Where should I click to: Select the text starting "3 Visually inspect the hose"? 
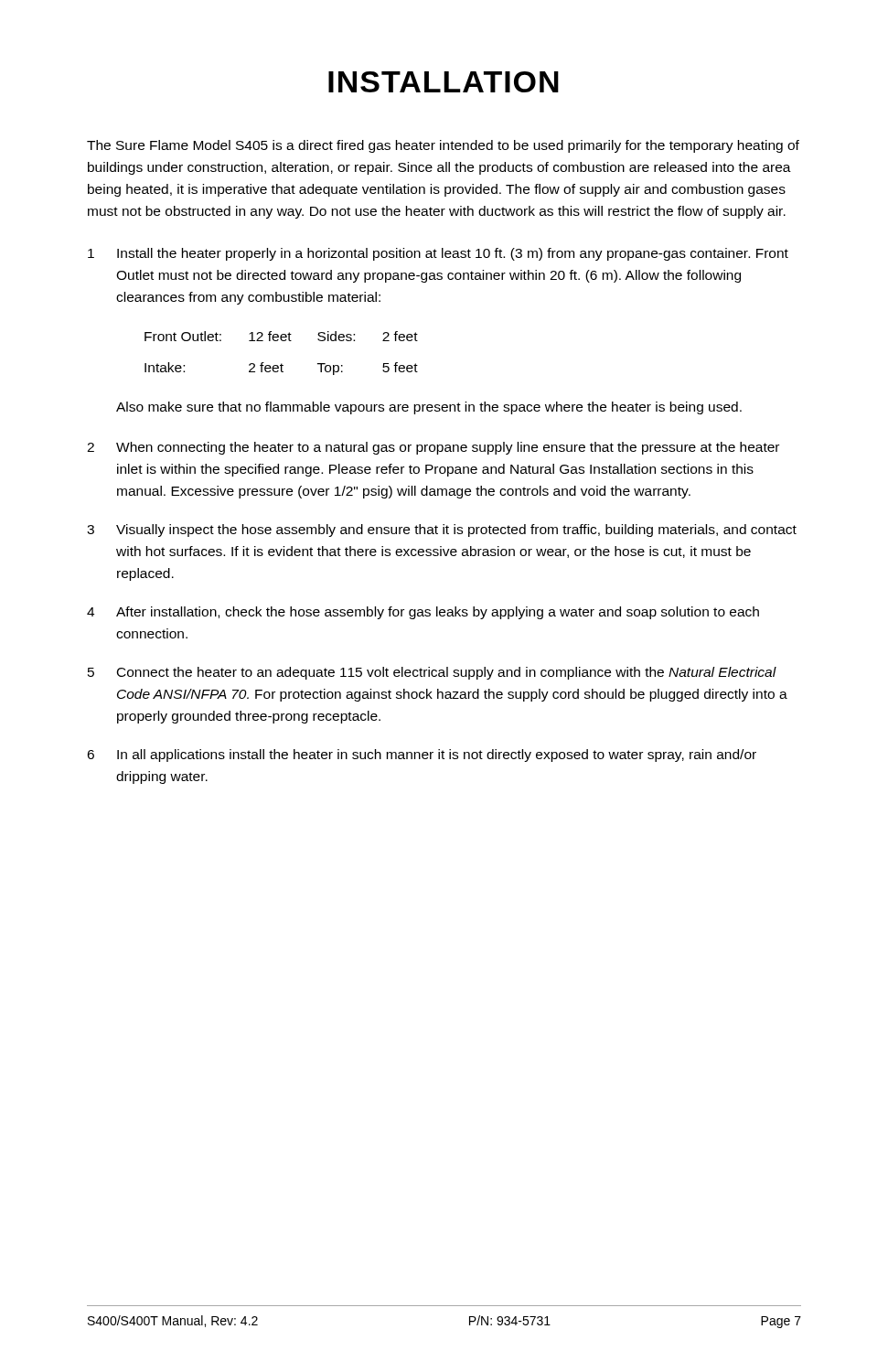pyautogui.click(x=444, y=552)
